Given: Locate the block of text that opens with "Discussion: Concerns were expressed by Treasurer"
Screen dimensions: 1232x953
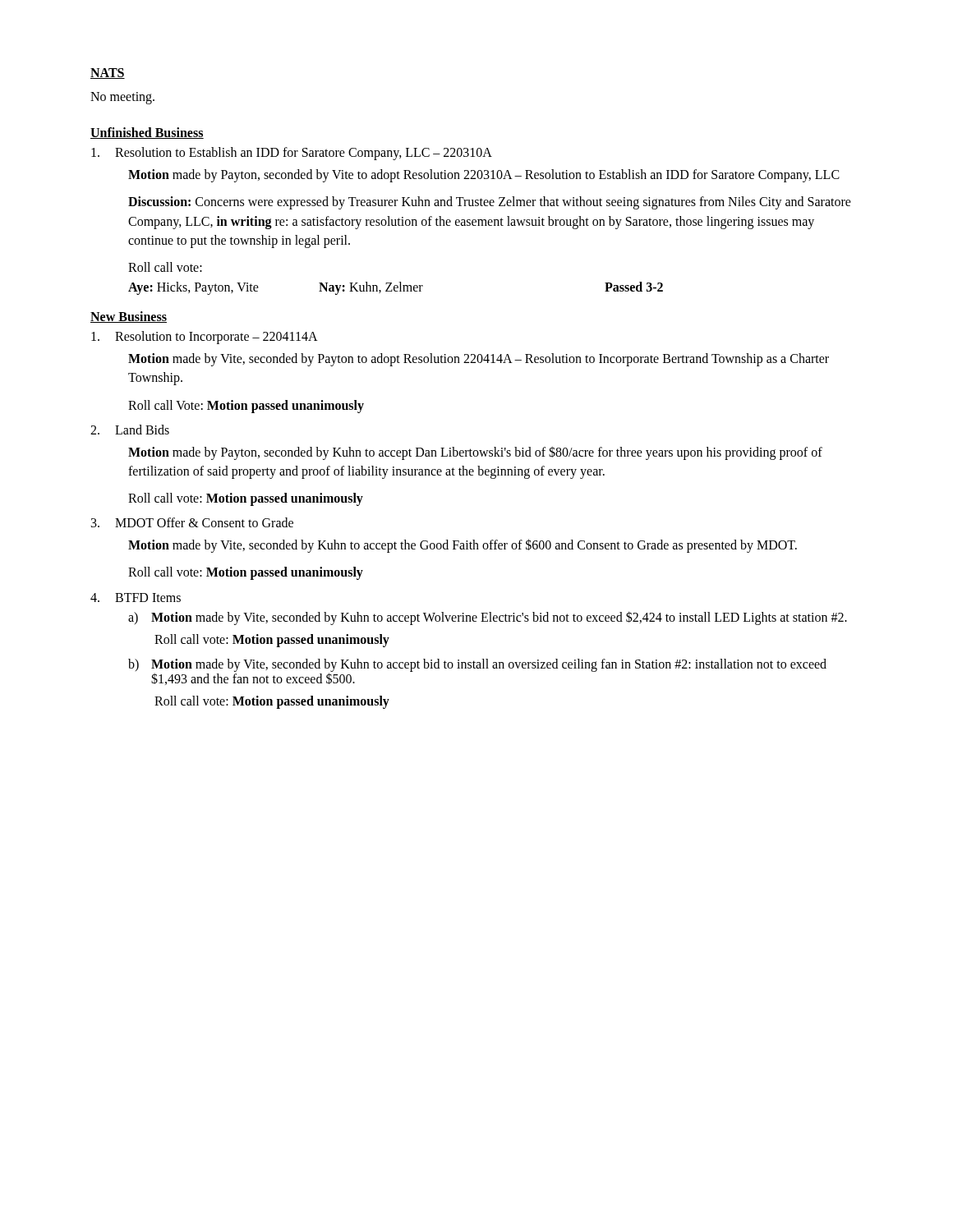Looking at the screenshot, I should pyautogui.click(x=495, y=221).
